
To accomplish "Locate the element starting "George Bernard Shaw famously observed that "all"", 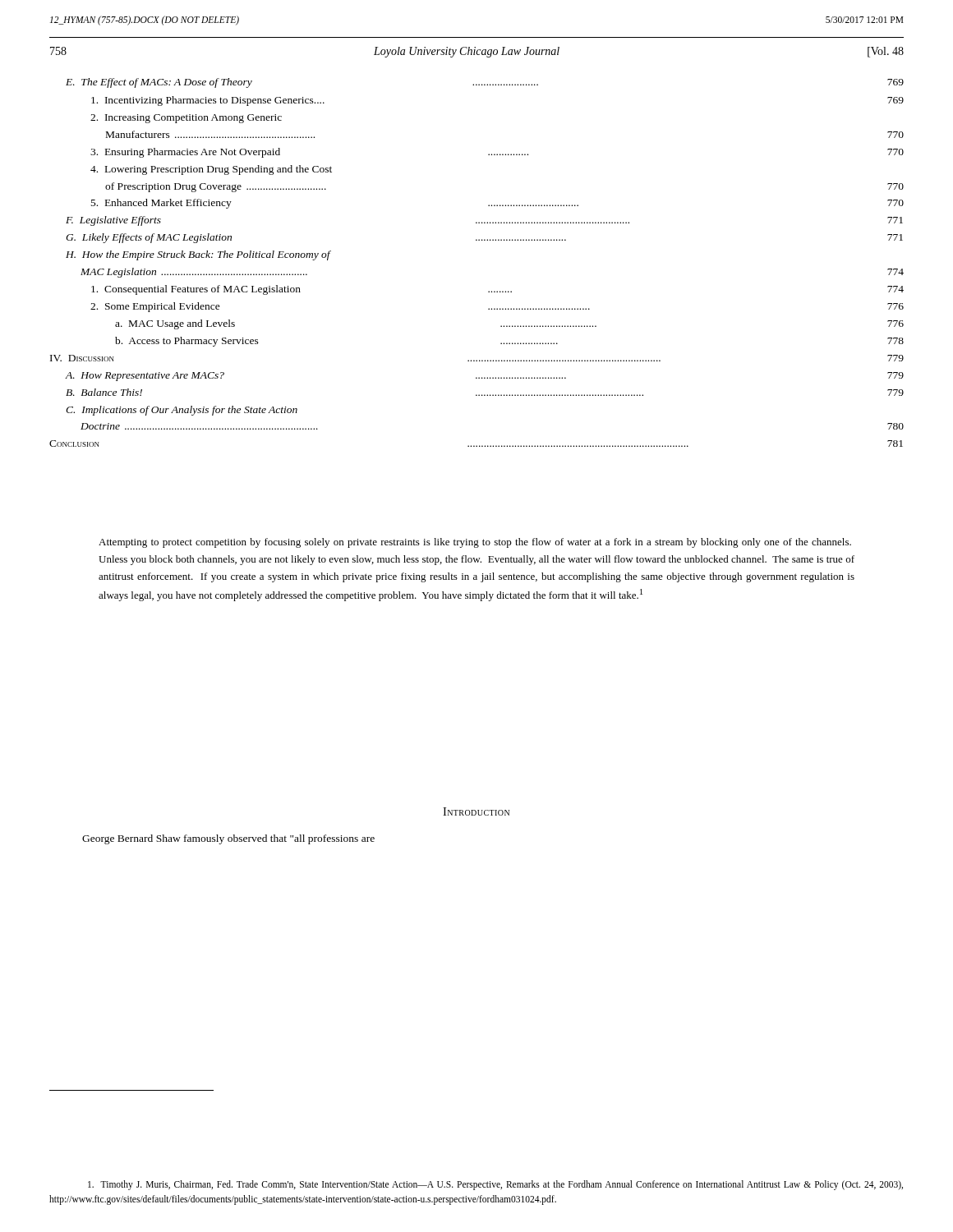I will point(228,838).
